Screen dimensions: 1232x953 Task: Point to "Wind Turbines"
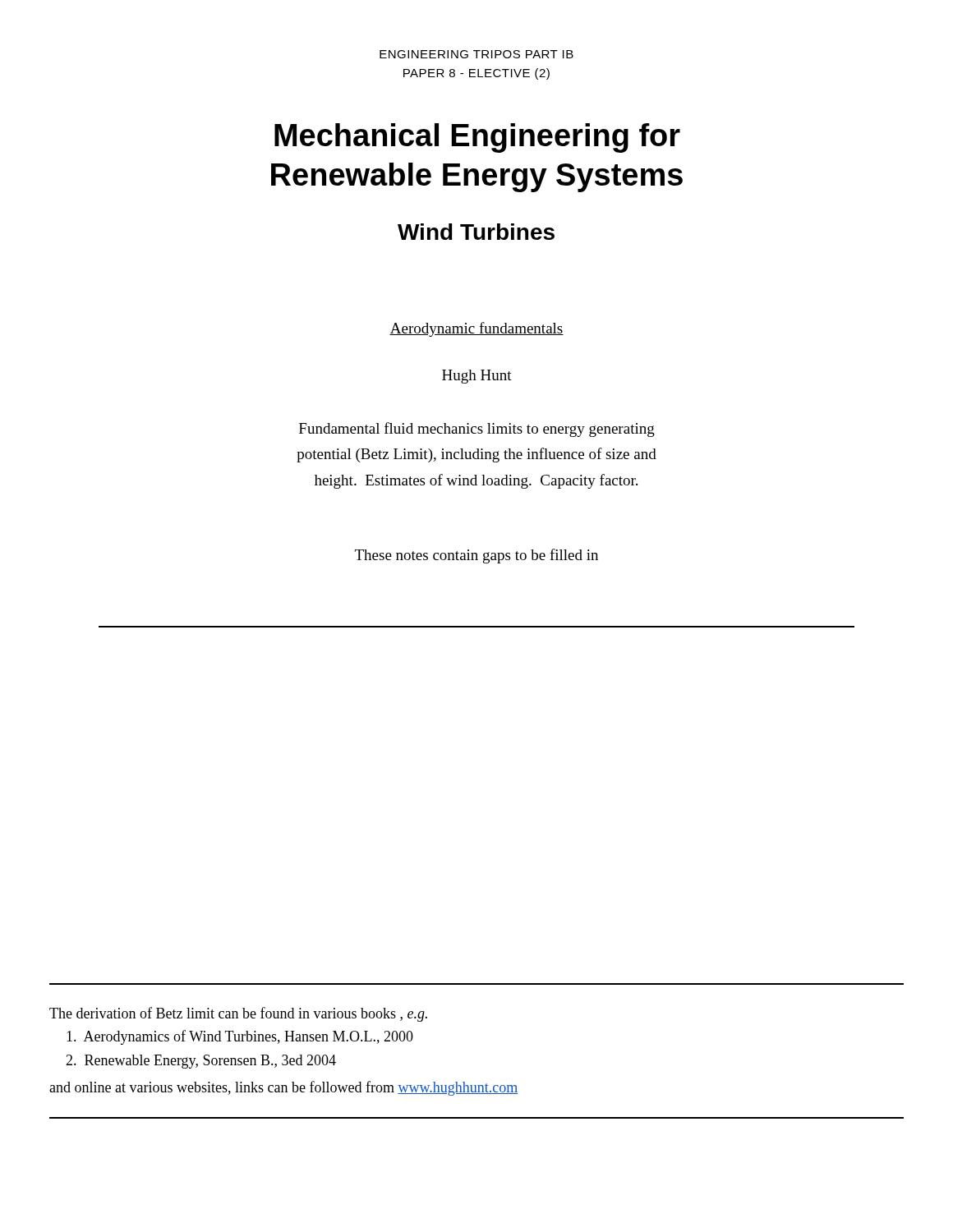point(476,232)
